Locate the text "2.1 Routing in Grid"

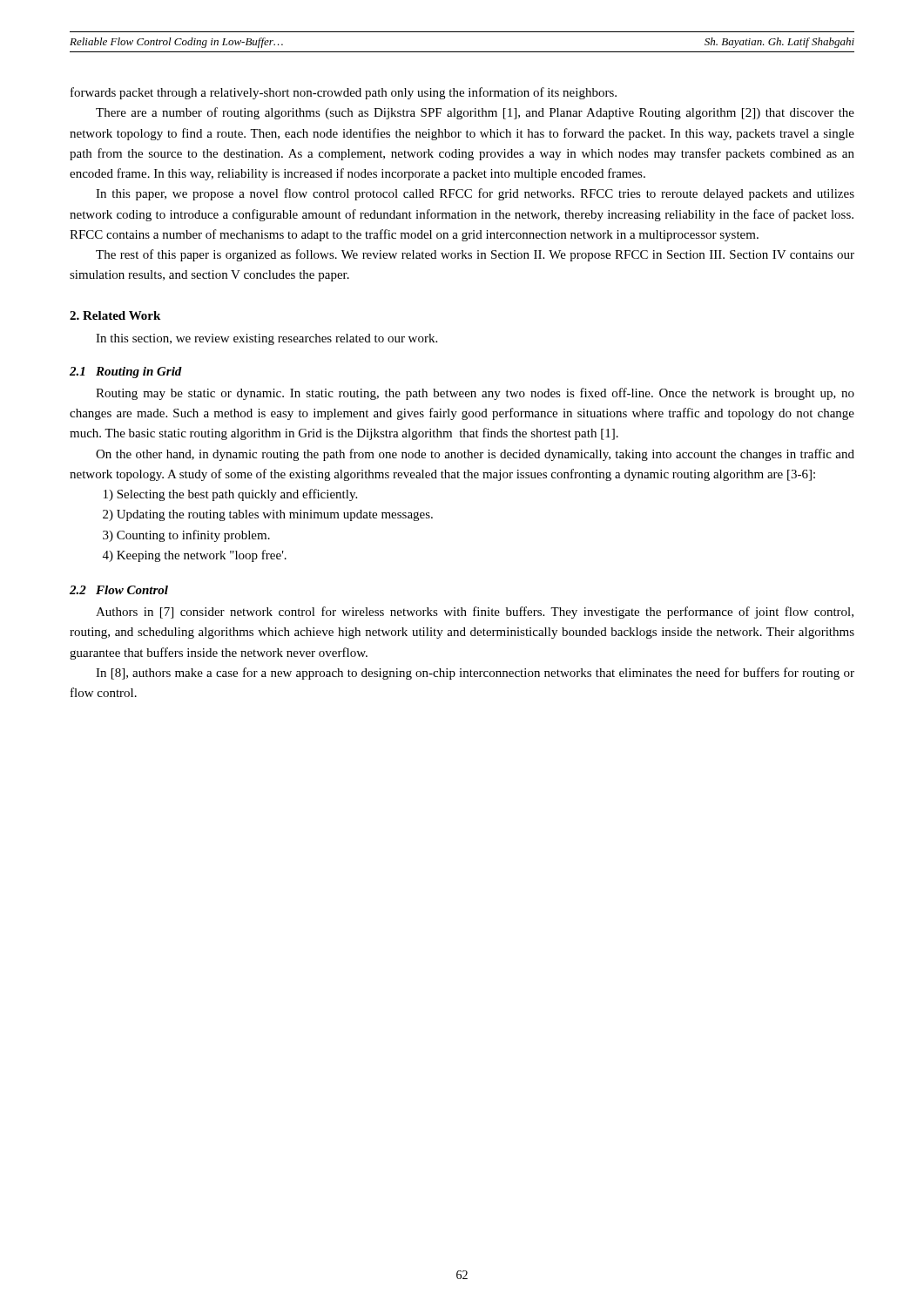pyautogui.click(x=126, y=371)
